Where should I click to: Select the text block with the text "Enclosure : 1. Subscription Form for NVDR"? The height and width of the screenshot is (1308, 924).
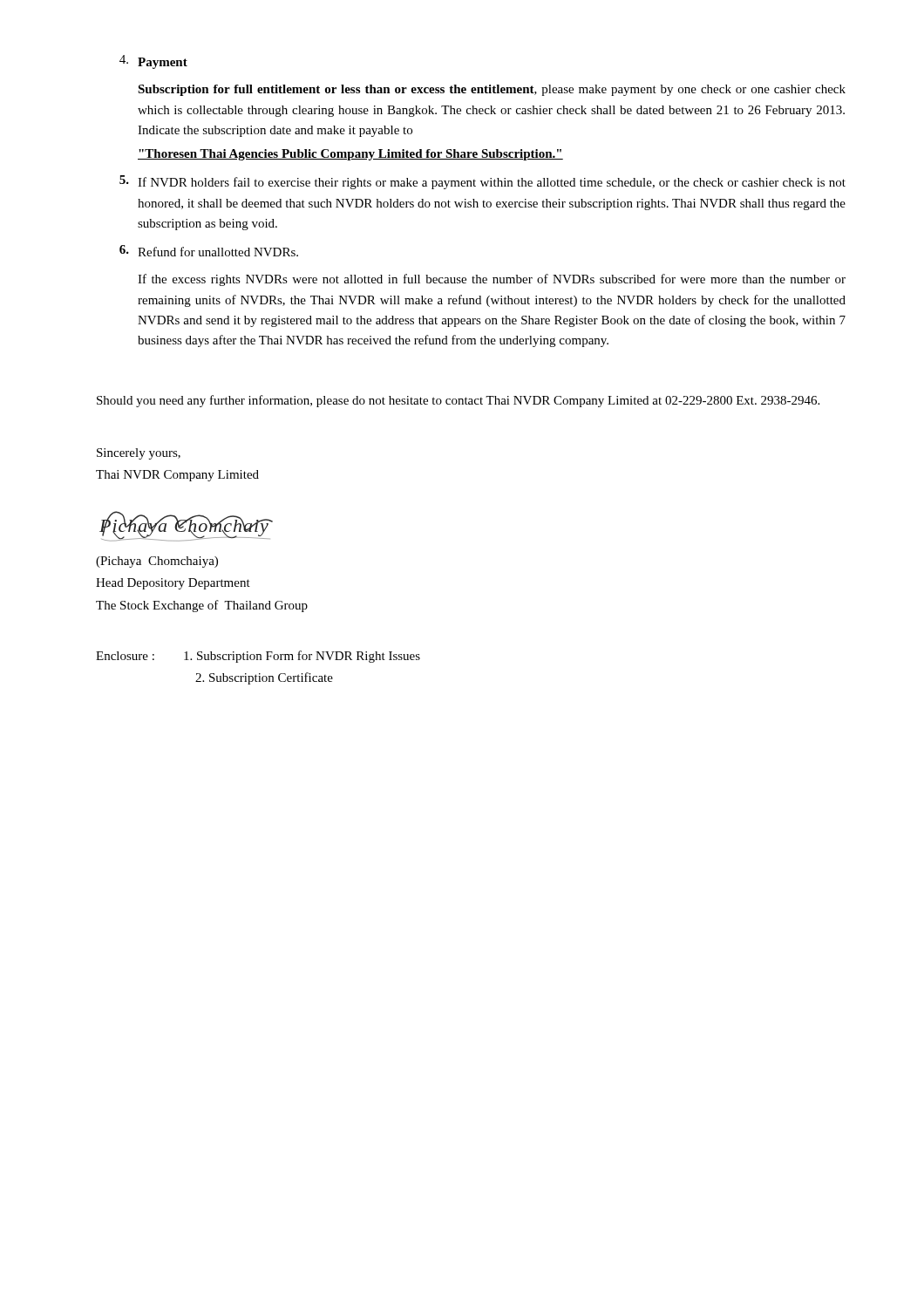tap(258, 657)
